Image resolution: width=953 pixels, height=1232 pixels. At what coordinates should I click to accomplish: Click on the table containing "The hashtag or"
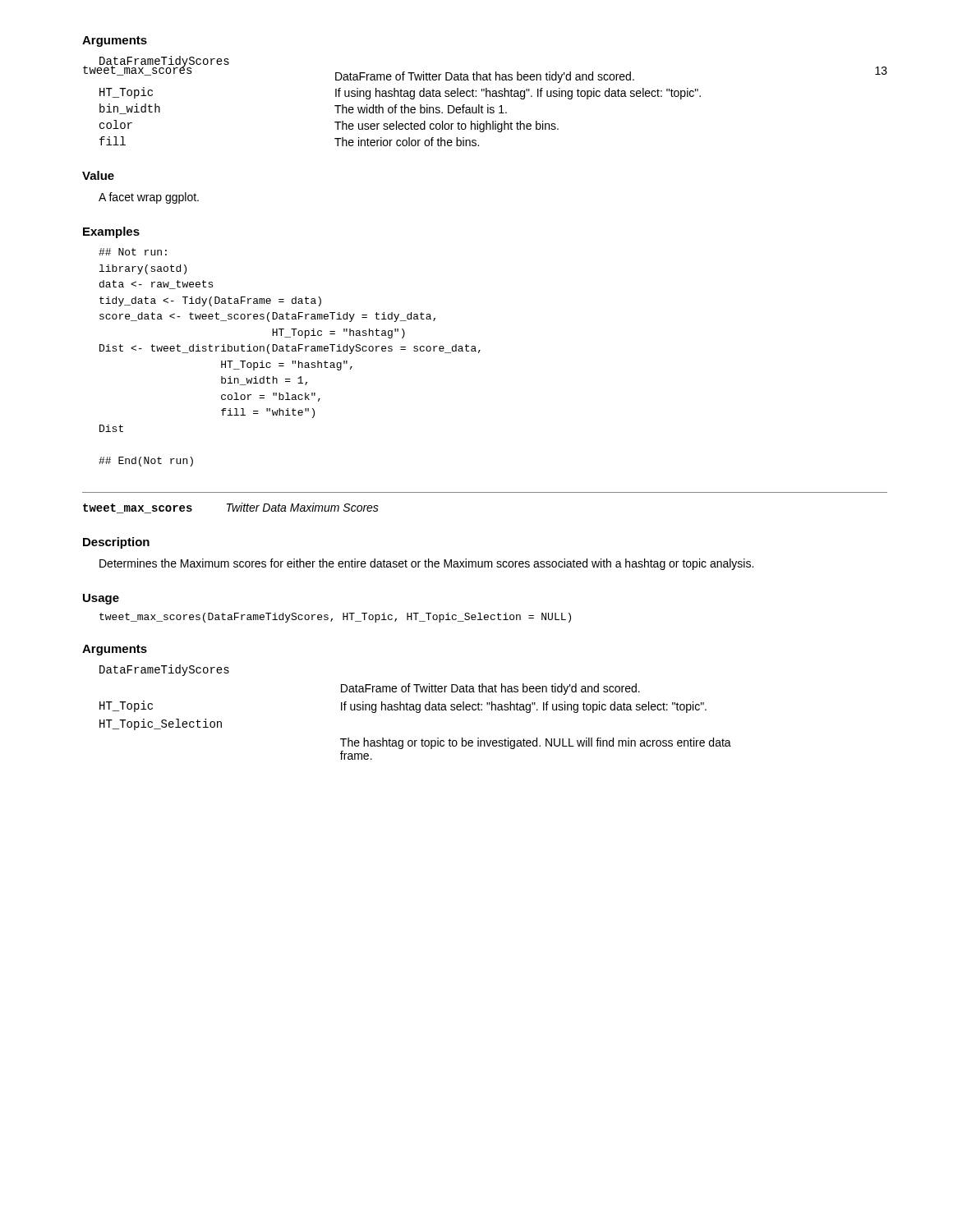[x=485, y=714]
